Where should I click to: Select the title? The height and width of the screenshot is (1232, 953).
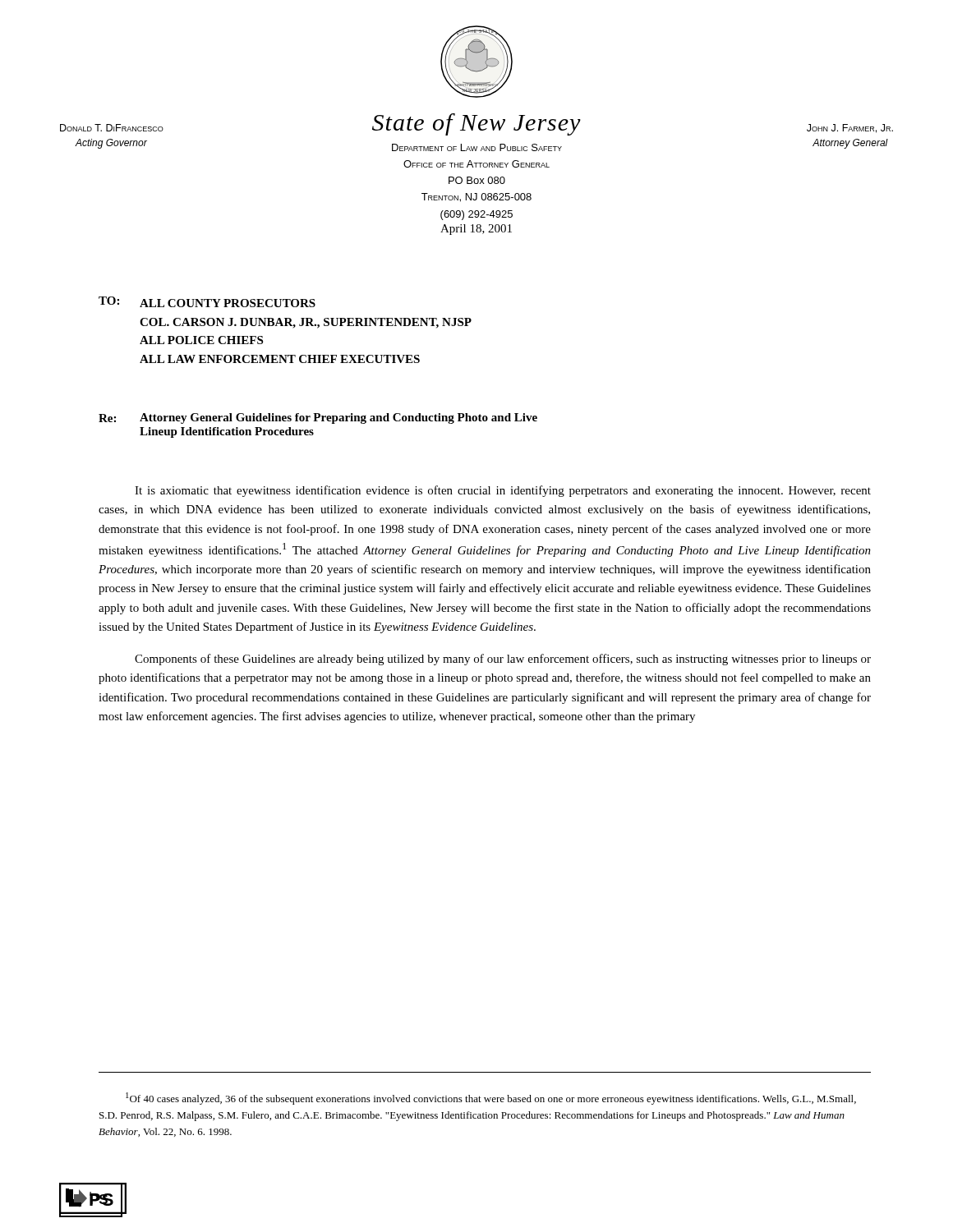click(x=476, y=122)
